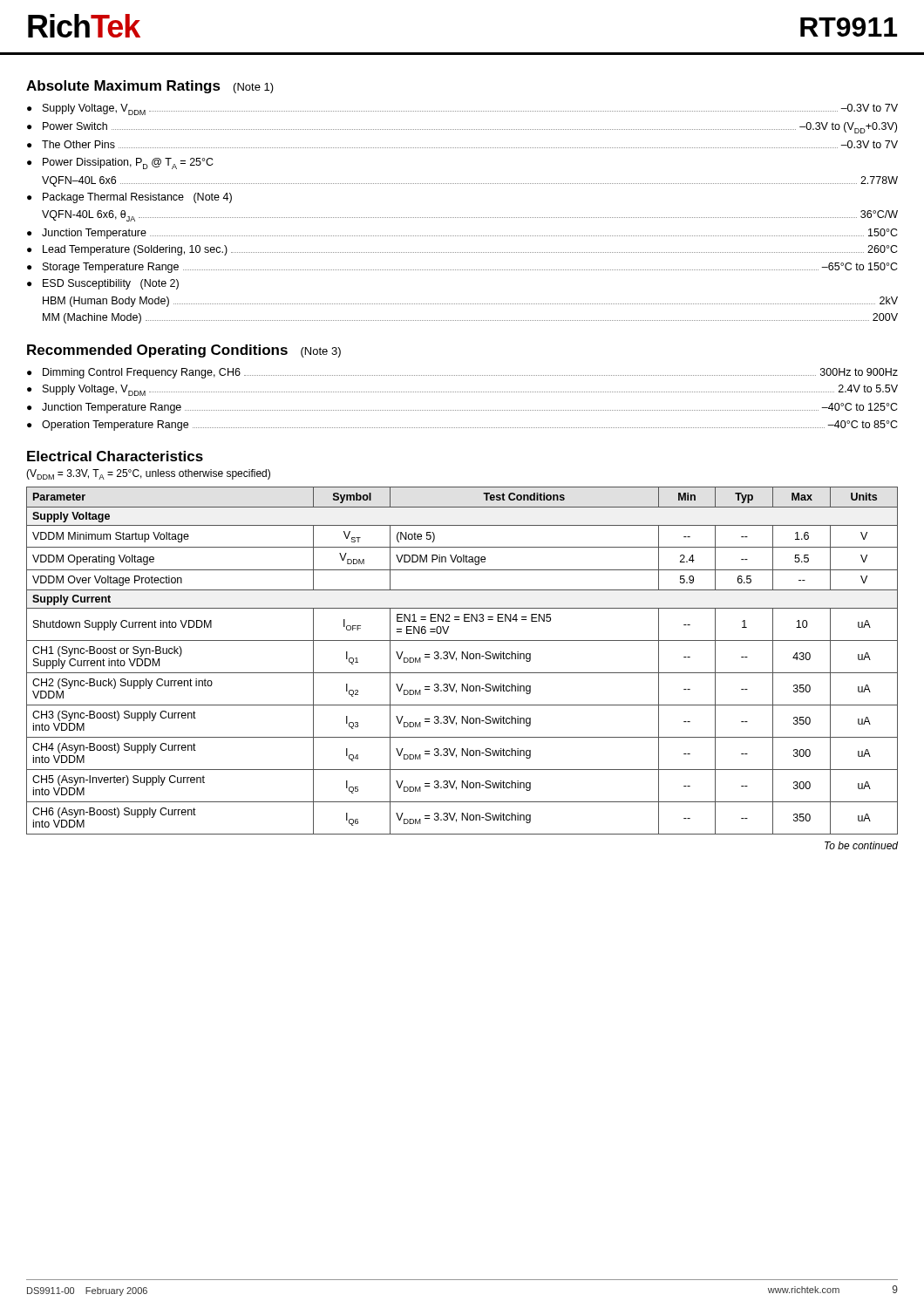Locate the text block containing "(VDDM = 3.3V, TA = 25°C, unless"
924x1308 pixels.
pos(149,475)
